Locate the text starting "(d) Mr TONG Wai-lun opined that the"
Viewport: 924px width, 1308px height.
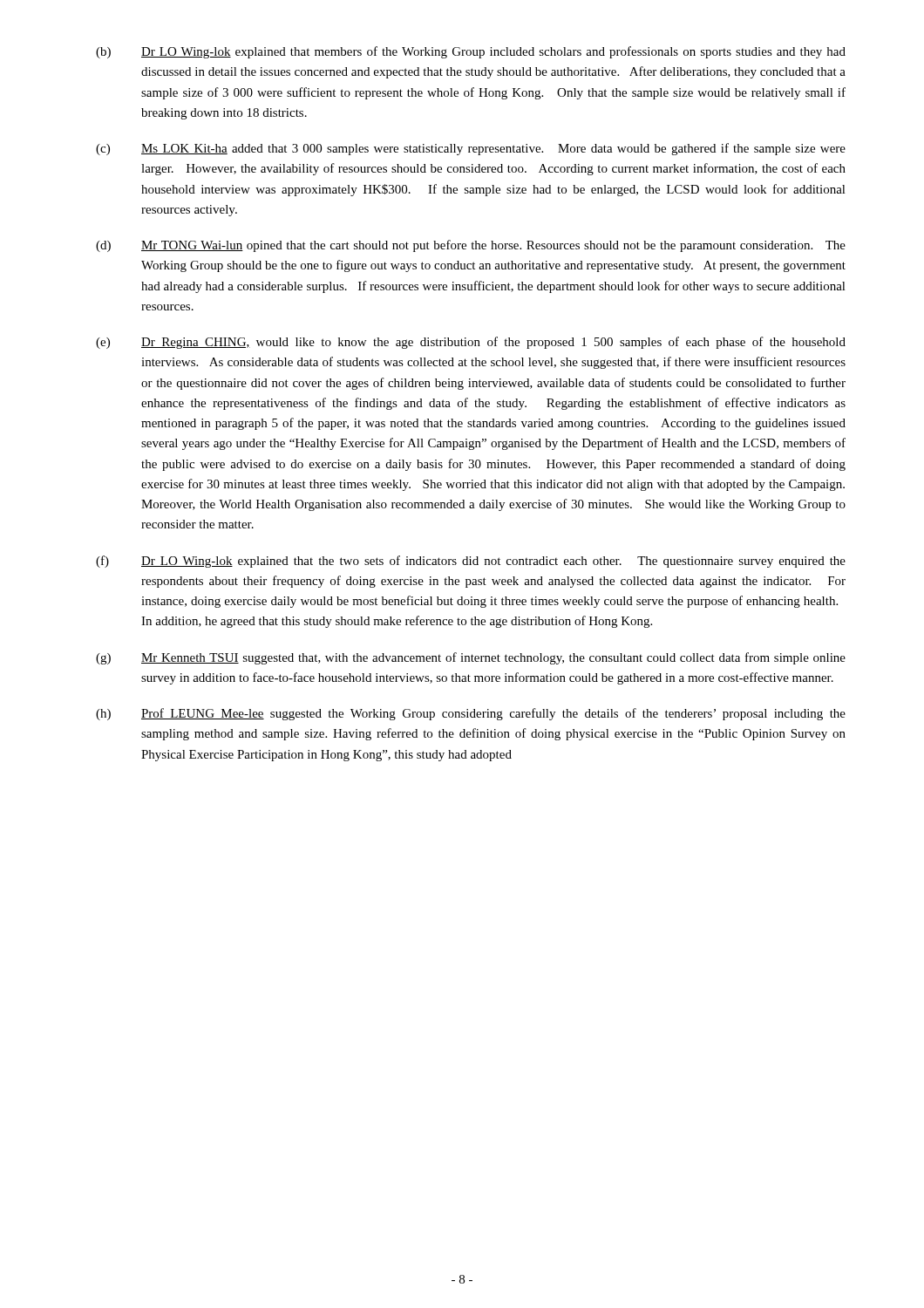[x=471, y=276]
